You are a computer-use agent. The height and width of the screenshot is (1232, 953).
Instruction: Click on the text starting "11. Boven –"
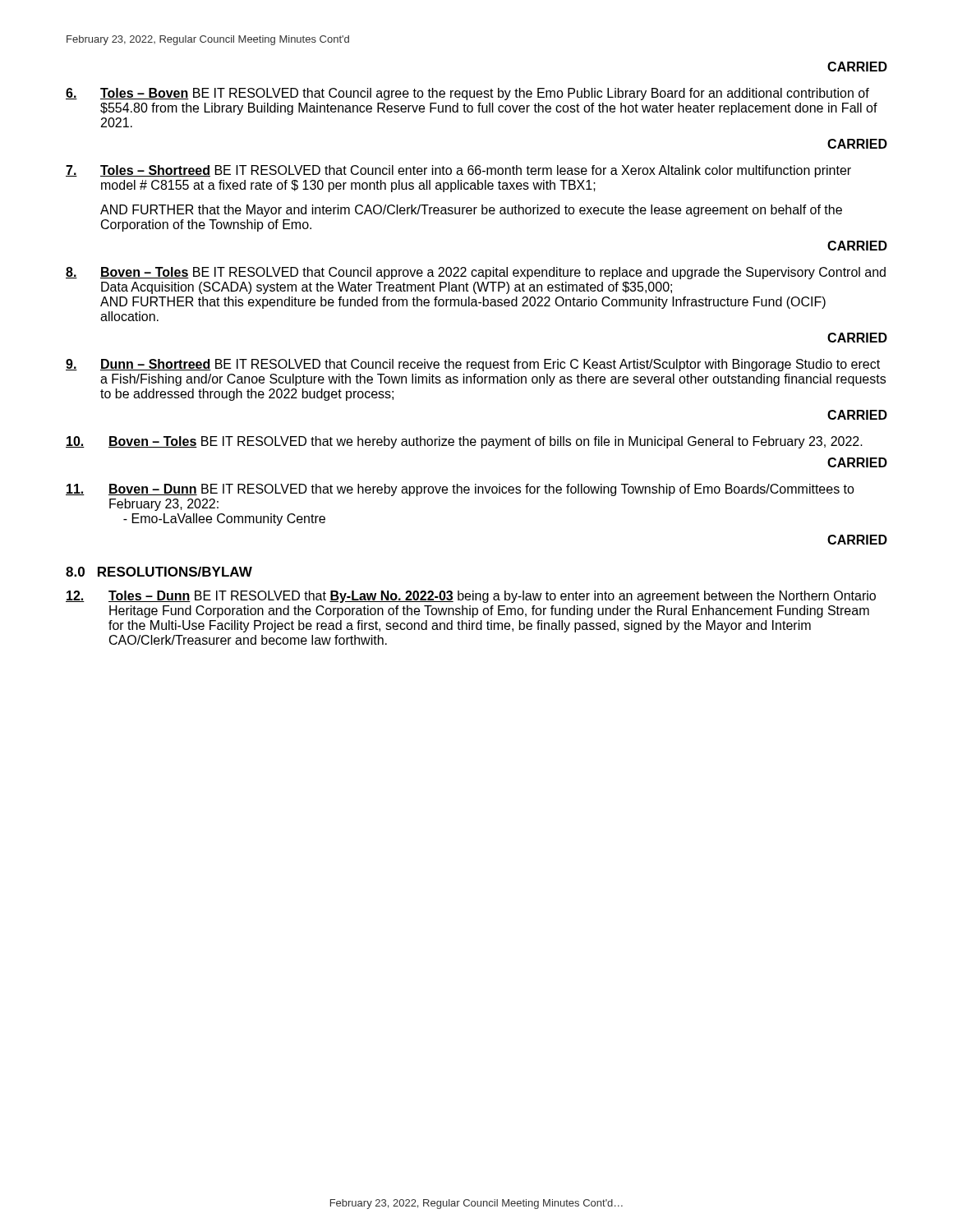tap(476, 504)
